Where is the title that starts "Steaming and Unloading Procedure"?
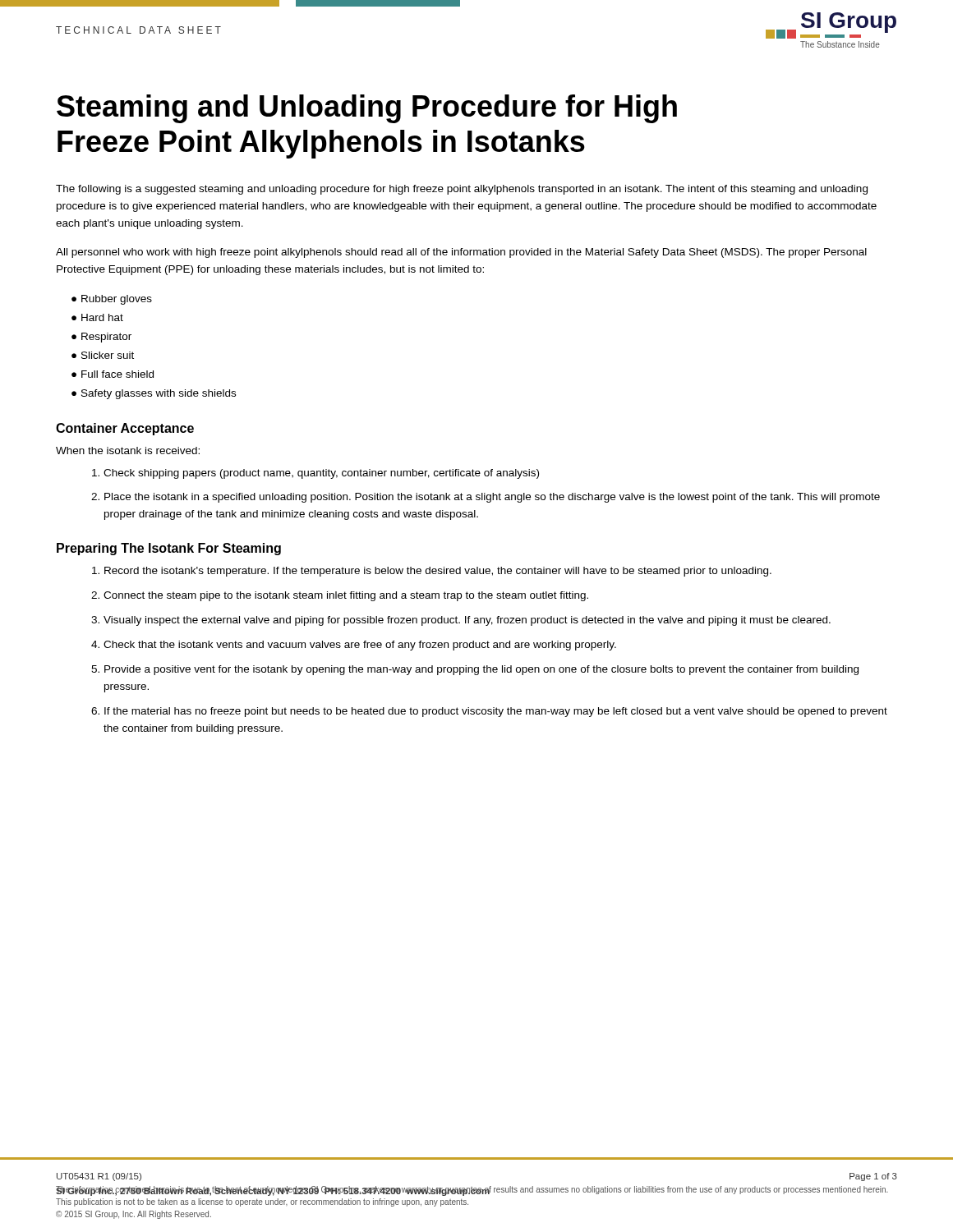953x1232 pixels. point(367,124)
